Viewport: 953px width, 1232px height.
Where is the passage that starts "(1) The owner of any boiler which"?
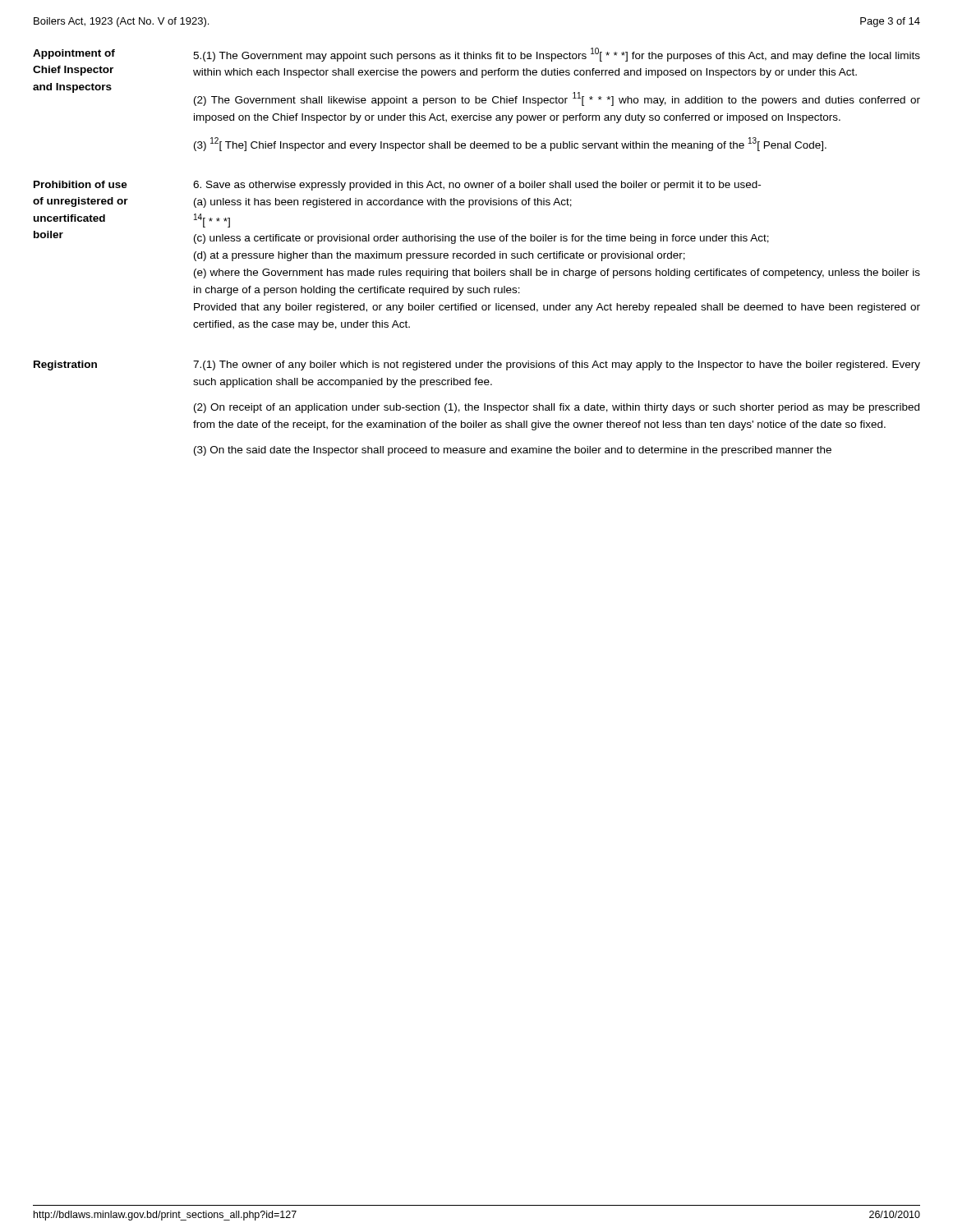(x=557, y=408)
